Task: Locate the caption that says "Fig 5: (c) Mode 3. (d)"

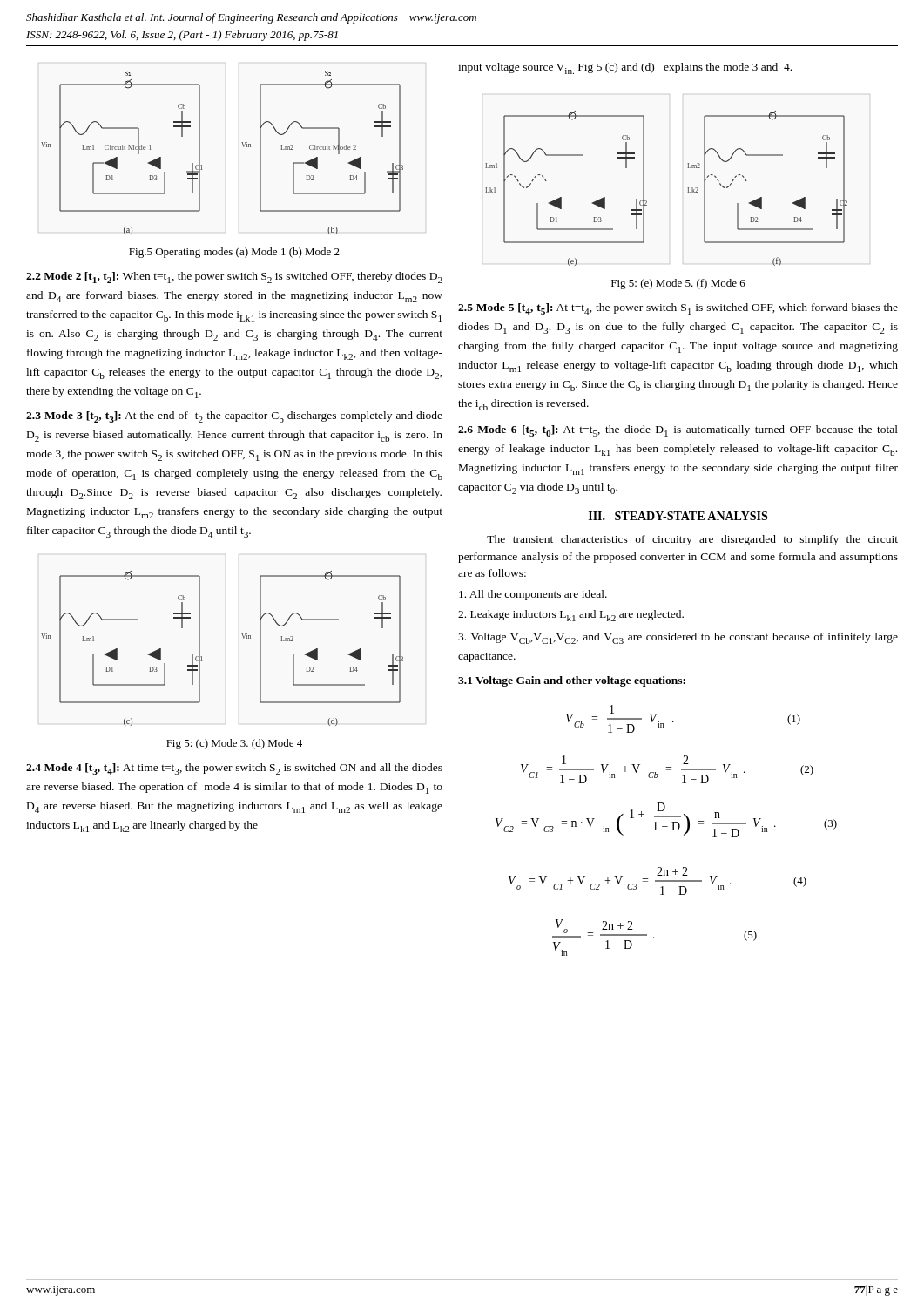Action: click(234, 743)
